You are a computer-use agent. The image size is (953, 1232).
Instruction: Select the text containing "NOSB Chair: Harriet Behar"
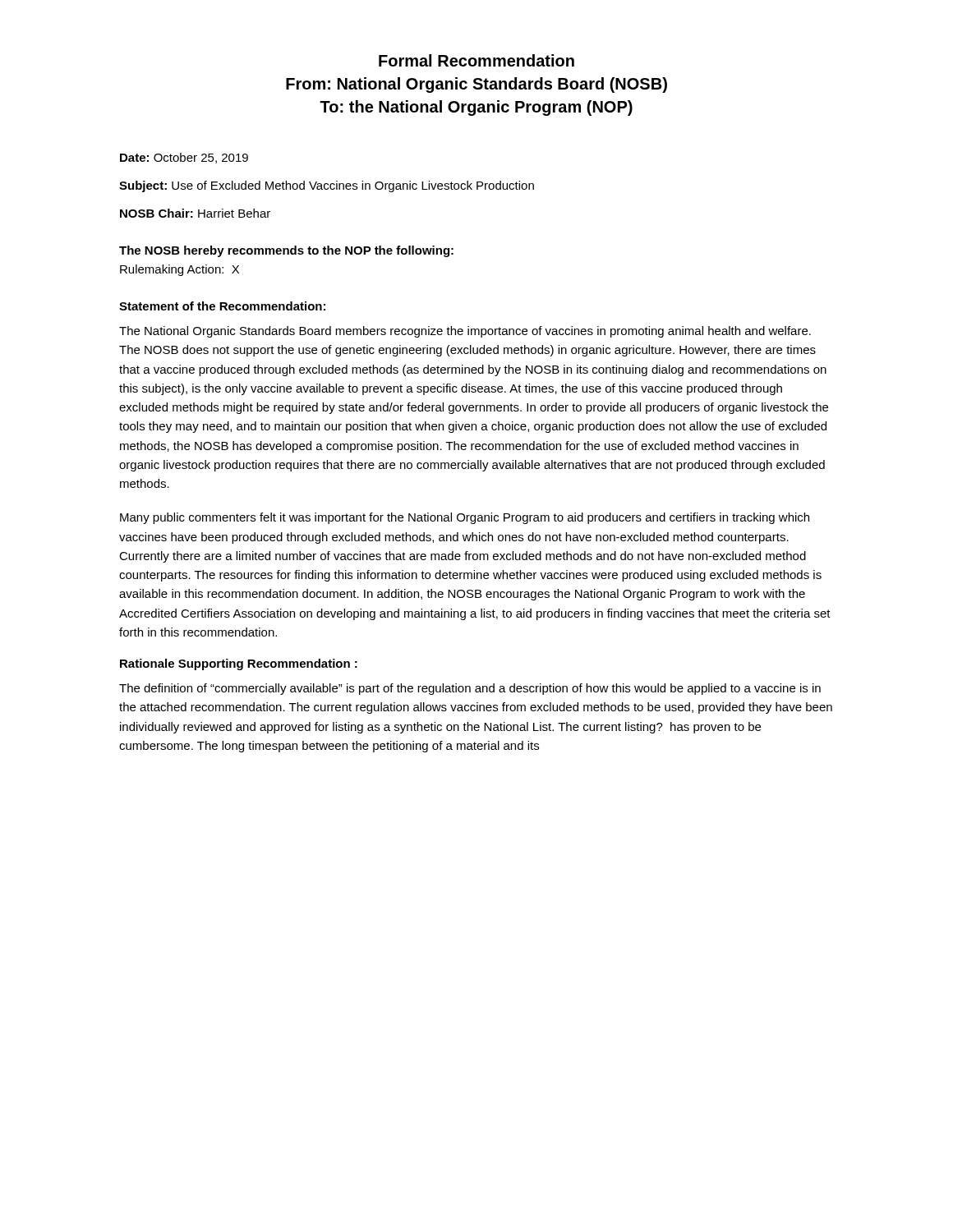click(x=195, y=213)
